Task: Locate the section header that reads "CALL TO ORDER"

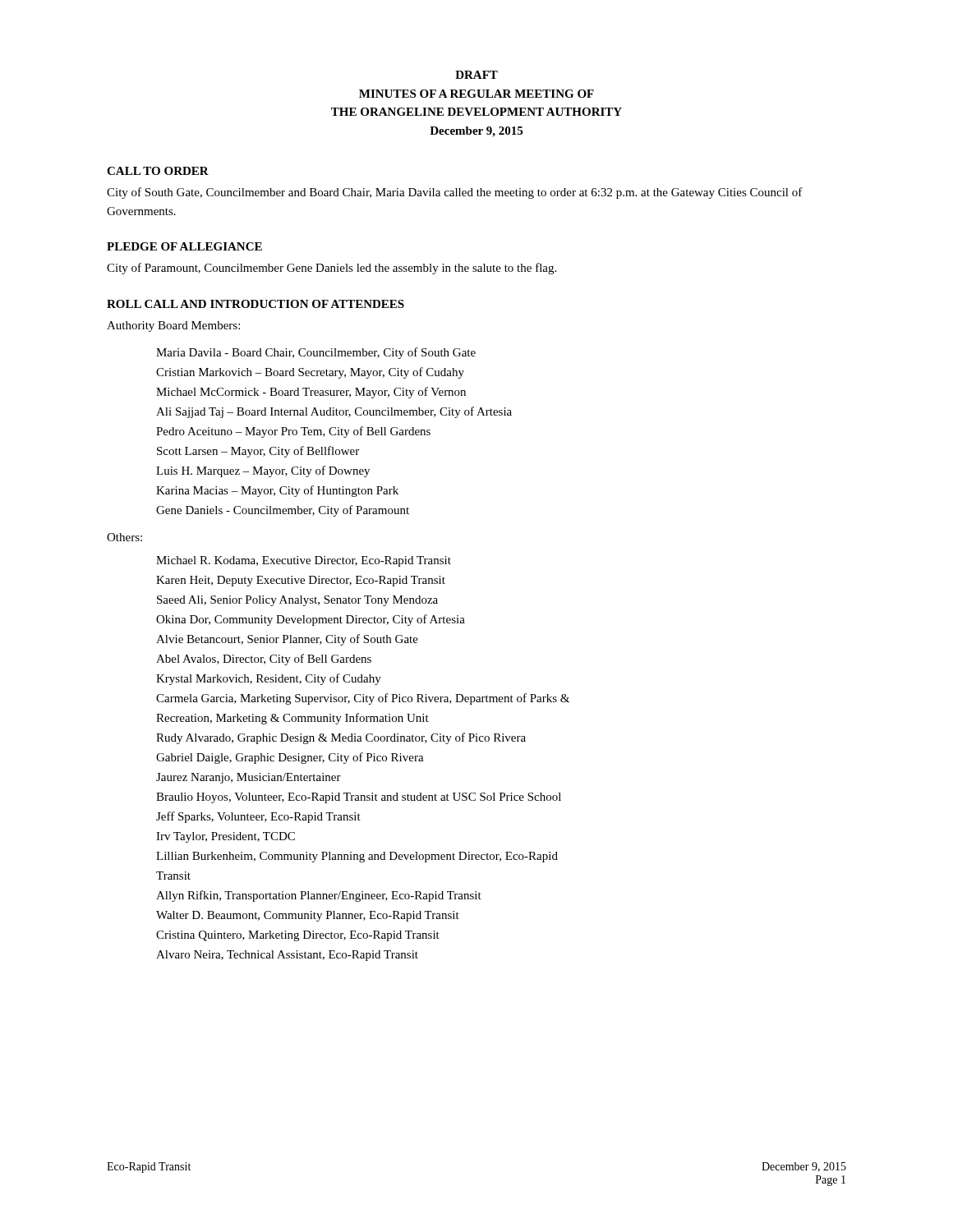Action: tap(158, 171)
